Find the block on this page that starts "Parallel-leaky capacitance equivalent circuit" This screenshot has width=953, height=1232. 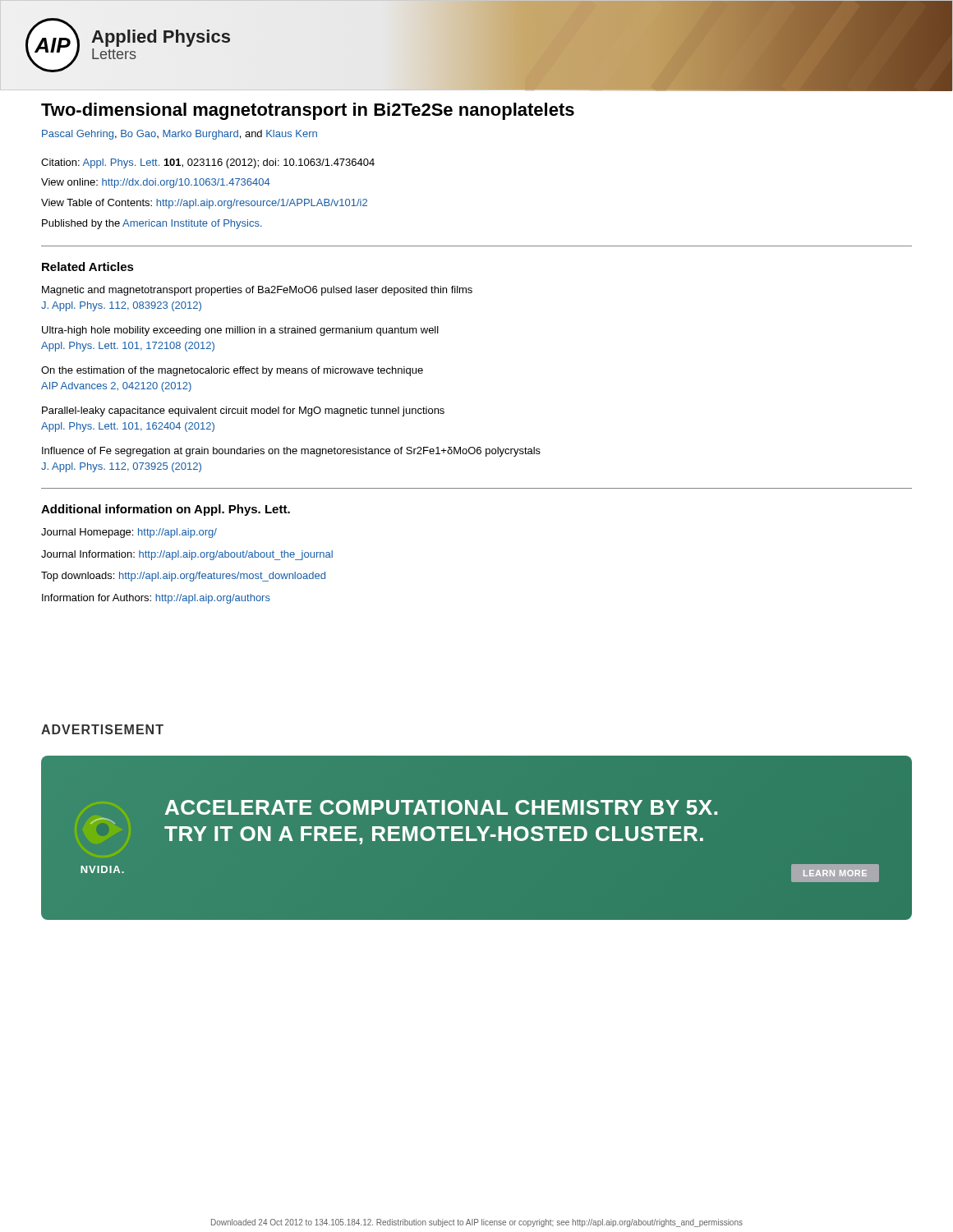(x=243, y=411)
